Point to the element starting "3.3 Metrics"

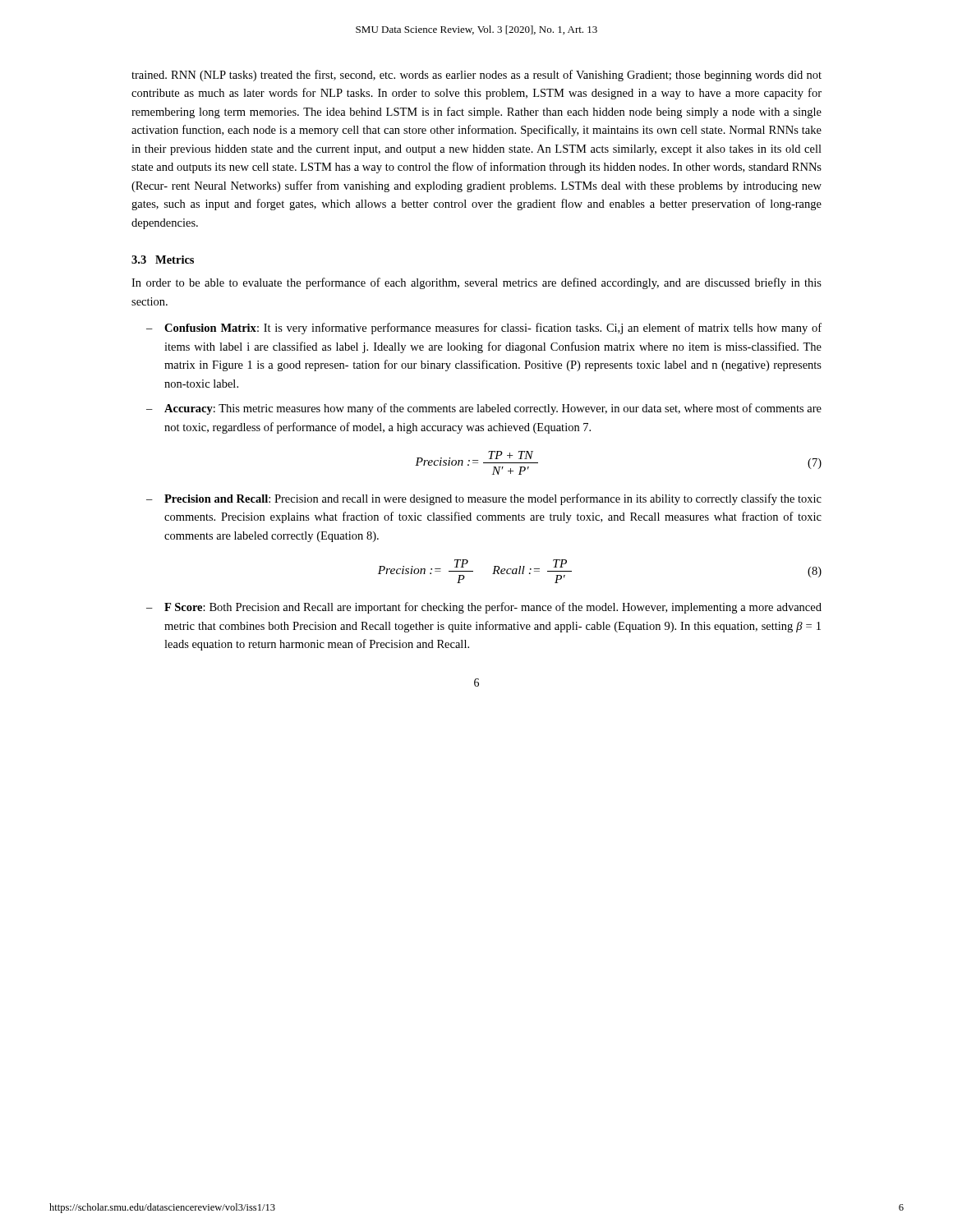(x=163, y=260)
